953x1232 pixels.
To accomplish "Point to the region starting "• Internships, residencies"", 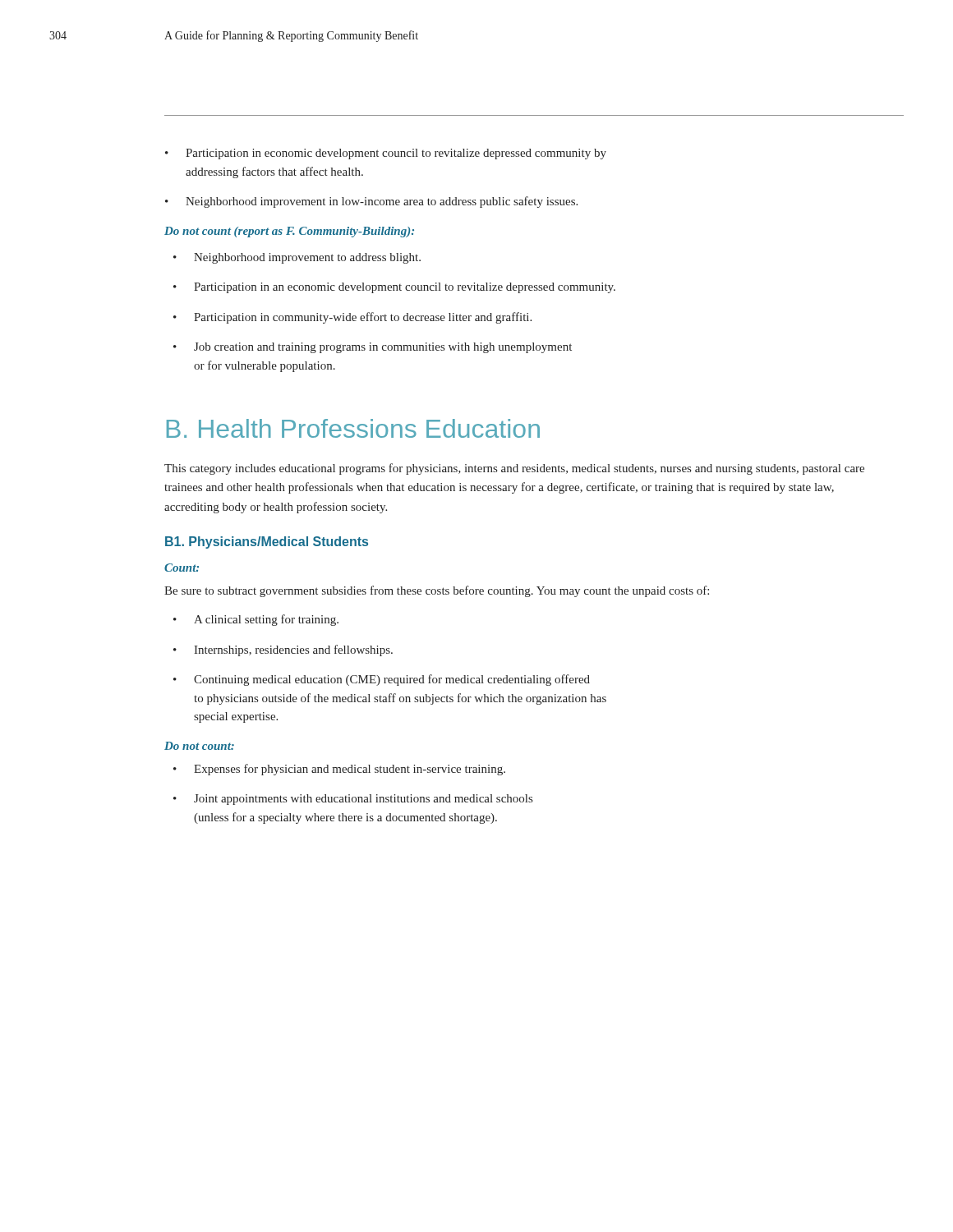I will pos(283,650).
